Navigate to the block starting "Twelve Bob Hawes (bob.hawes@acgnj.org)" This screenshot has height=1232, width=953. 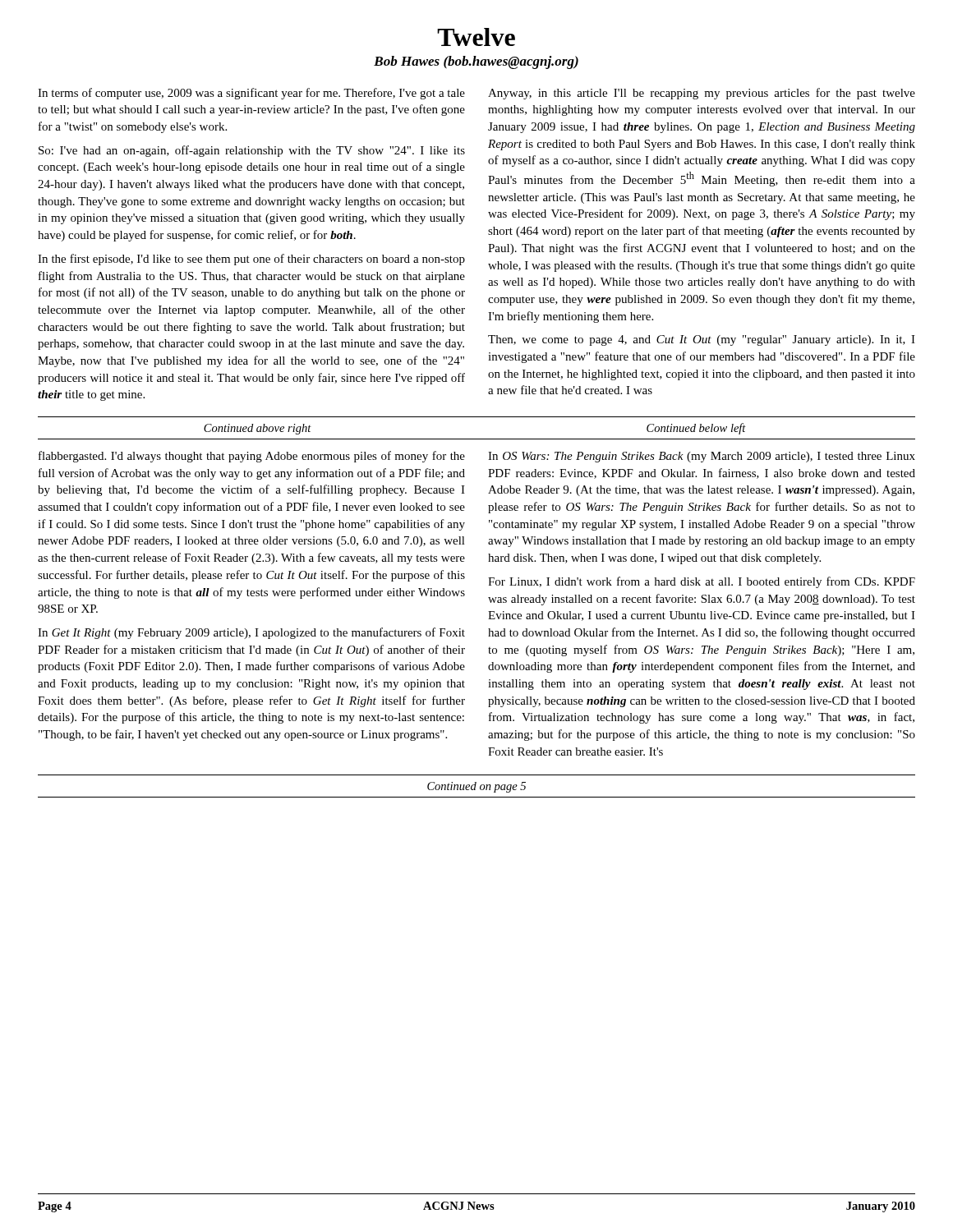(476, 47)
